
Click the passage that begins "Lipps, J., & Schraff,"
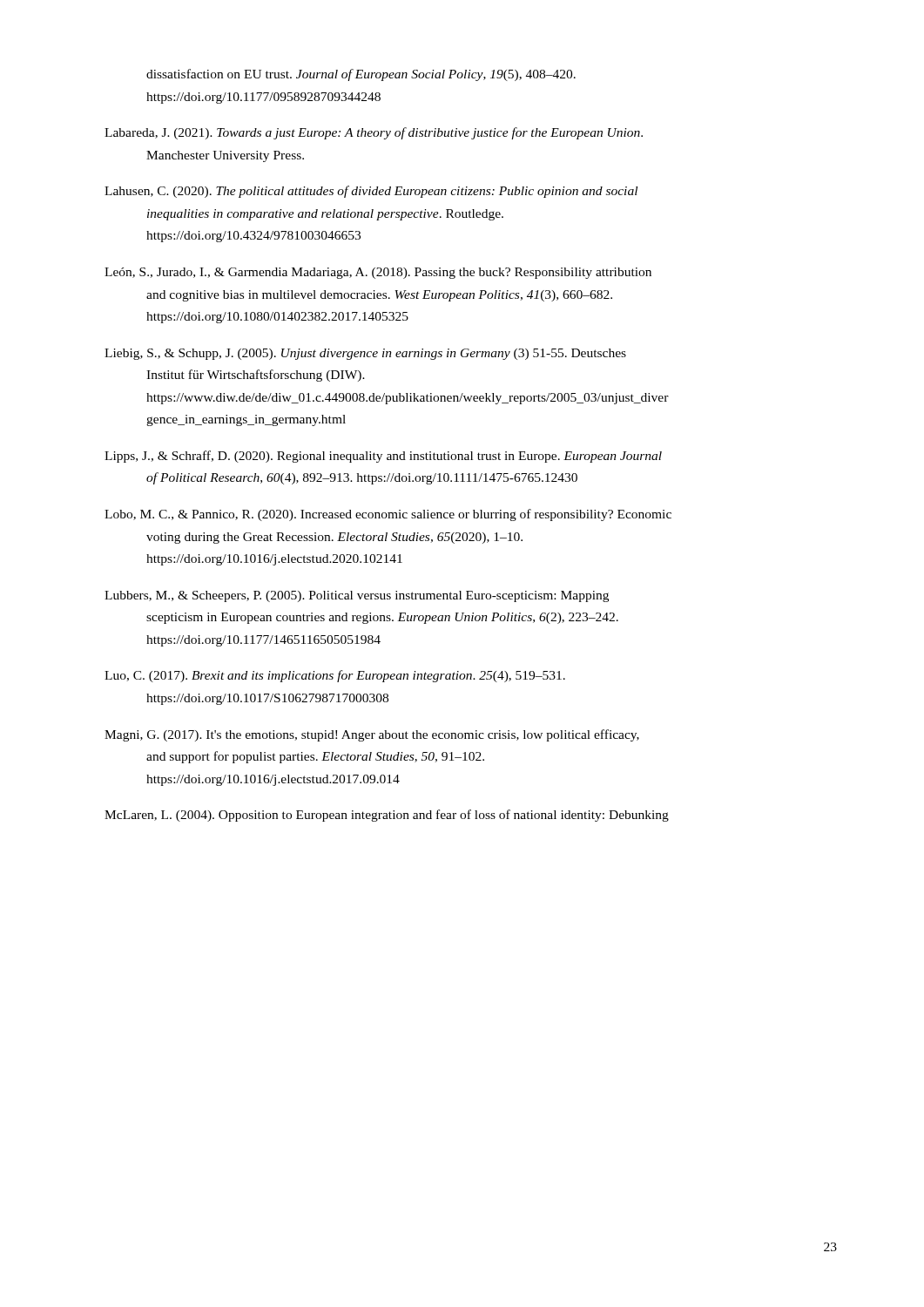click(x=471, y=467)
